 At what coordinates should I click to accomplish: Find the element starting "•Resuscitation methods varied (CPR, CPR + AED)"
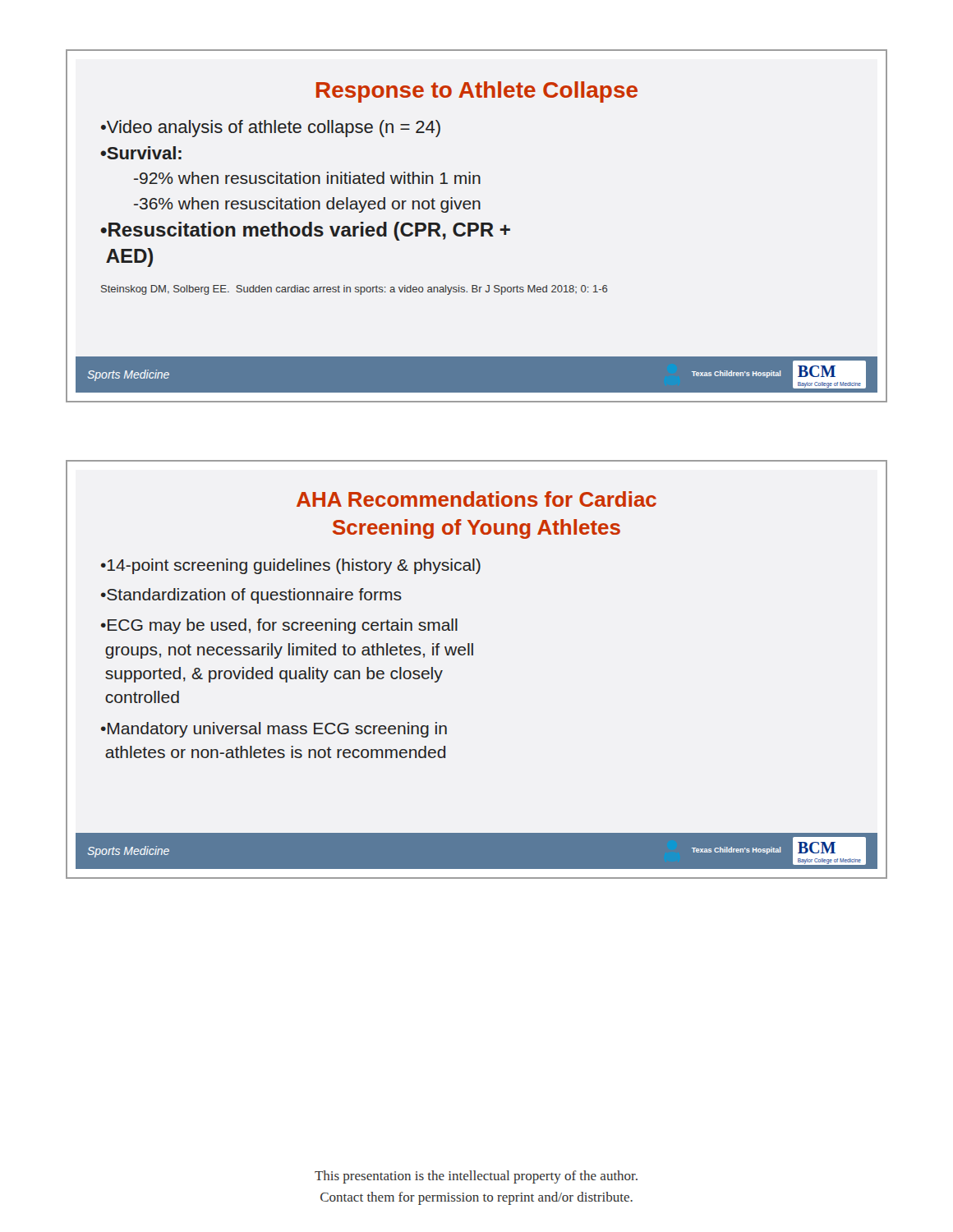click(x=306, y=243)
